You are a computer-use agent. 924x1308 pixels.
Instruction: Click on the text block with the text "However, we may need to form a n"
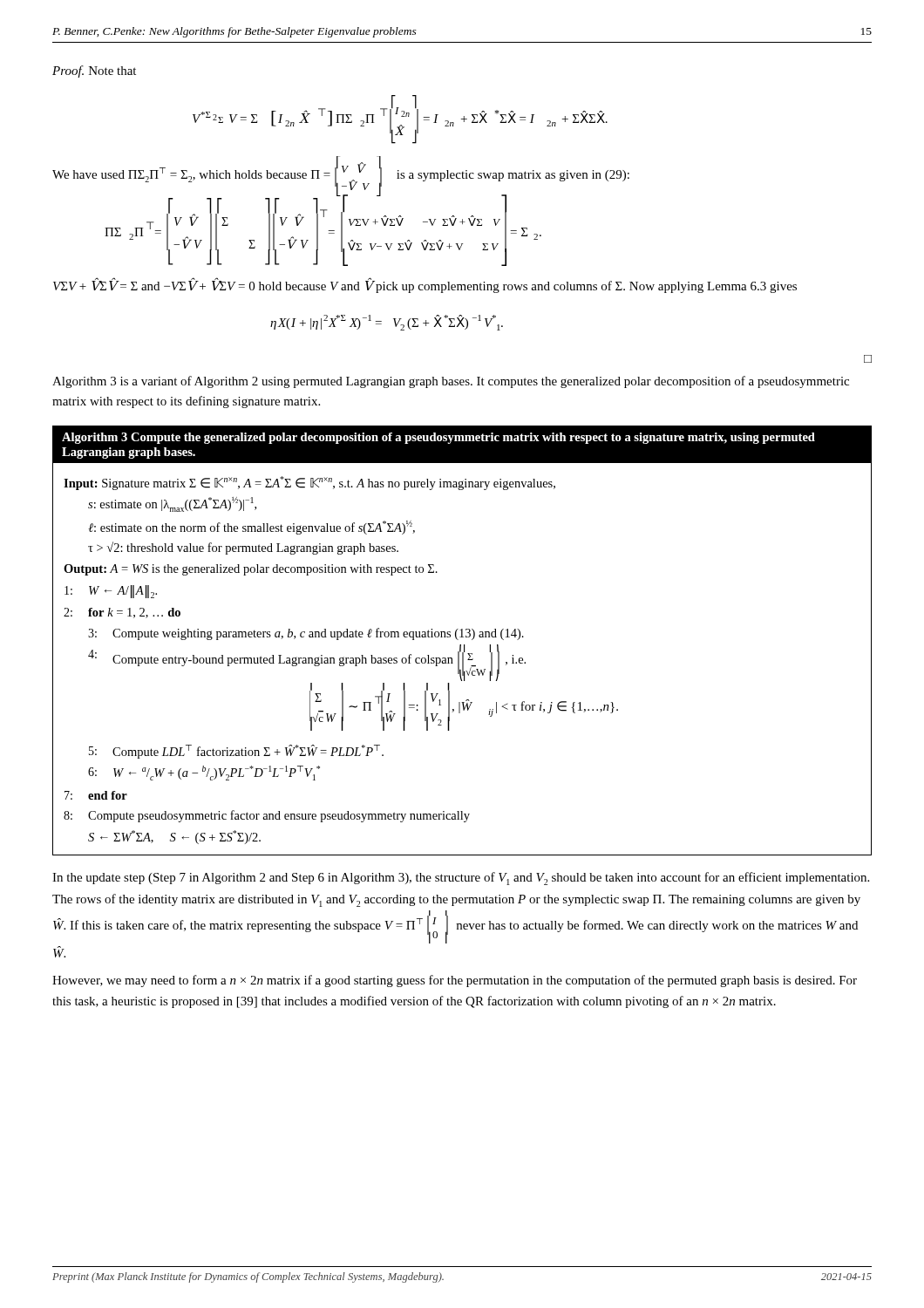tap(455, 991)
